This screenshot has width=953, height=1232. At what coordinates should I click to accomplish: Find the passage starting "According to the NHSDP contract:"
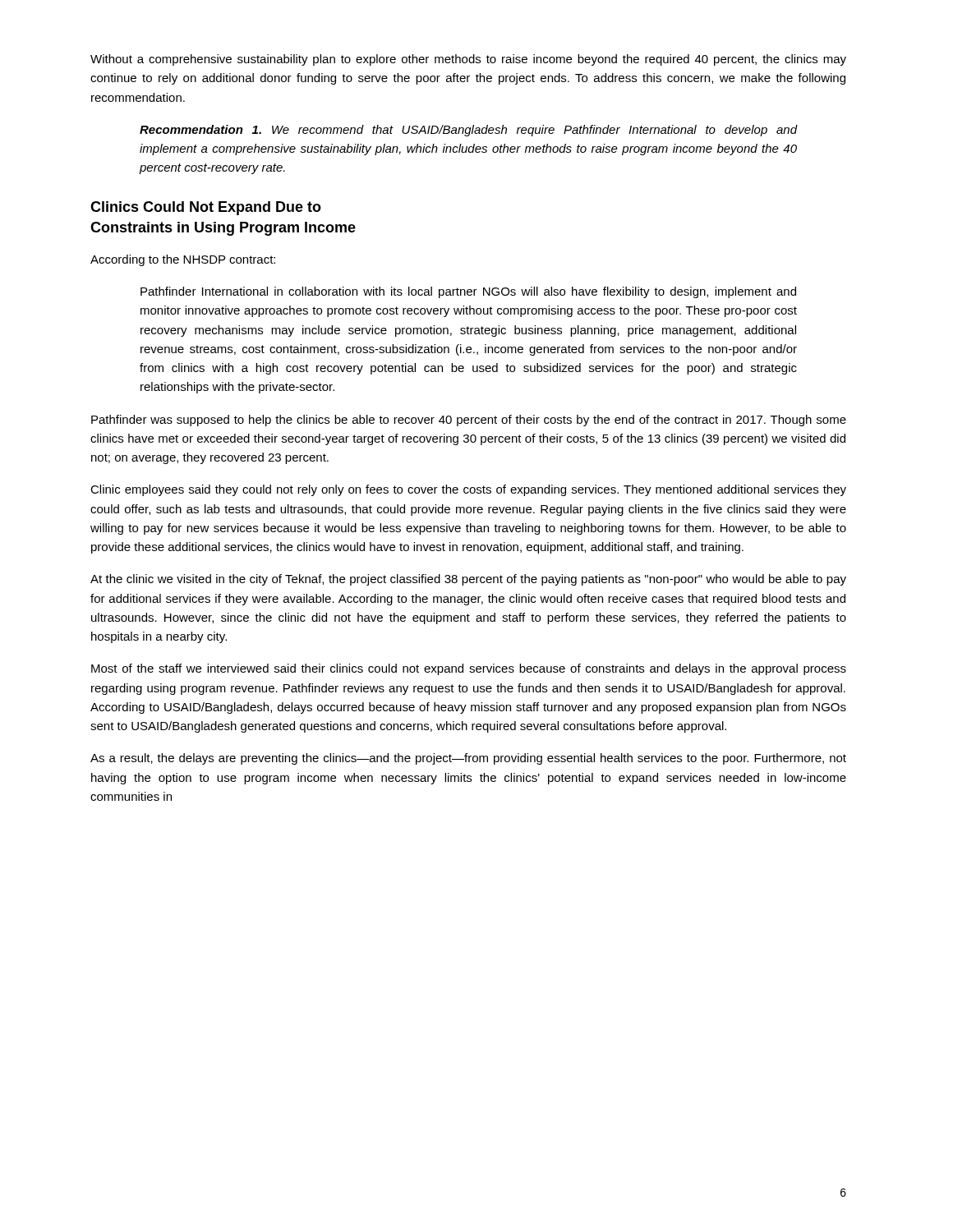[x=183, y=259]
